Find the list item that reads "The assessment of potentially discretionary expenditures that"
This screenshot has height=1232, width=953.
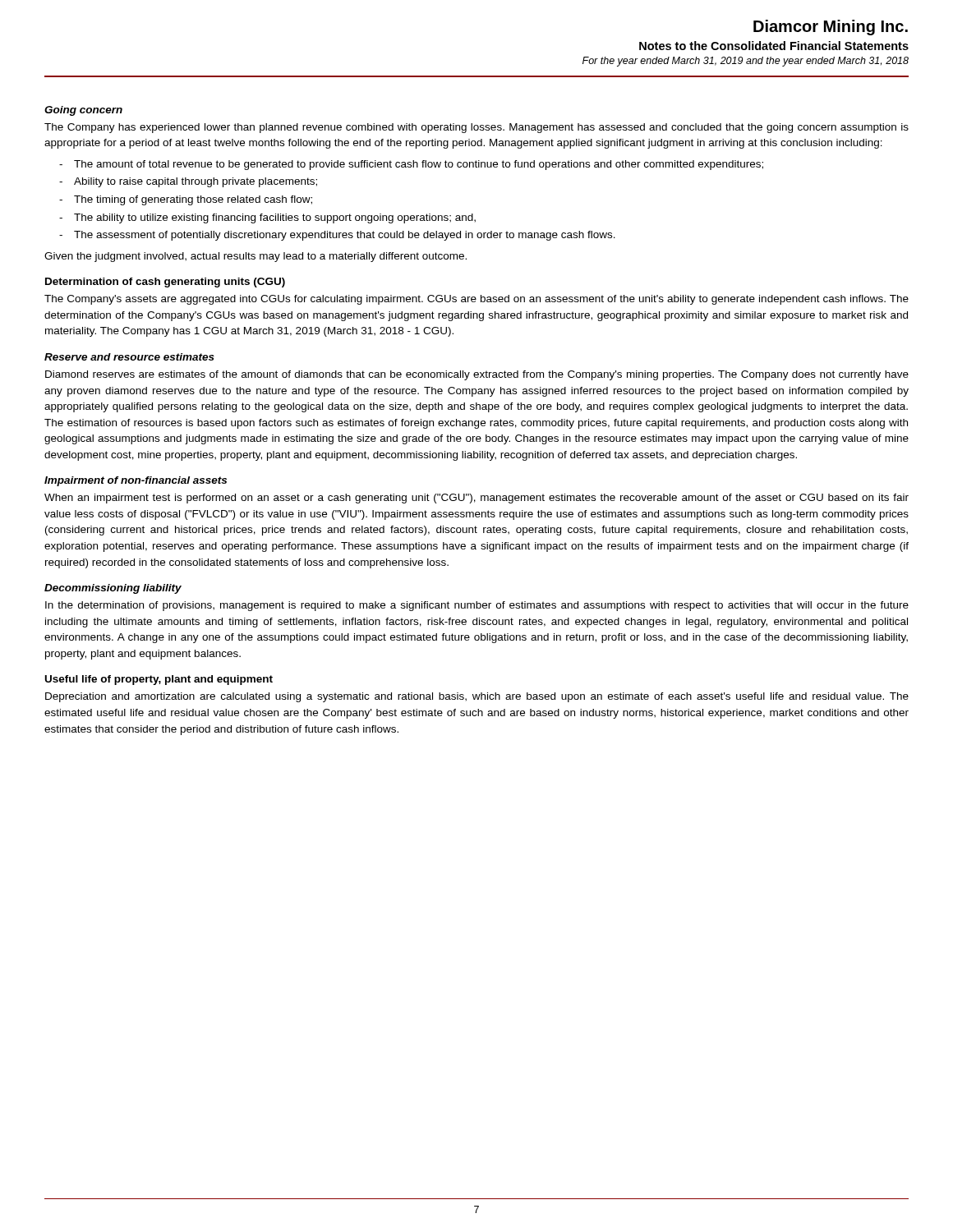coord(345,235)
